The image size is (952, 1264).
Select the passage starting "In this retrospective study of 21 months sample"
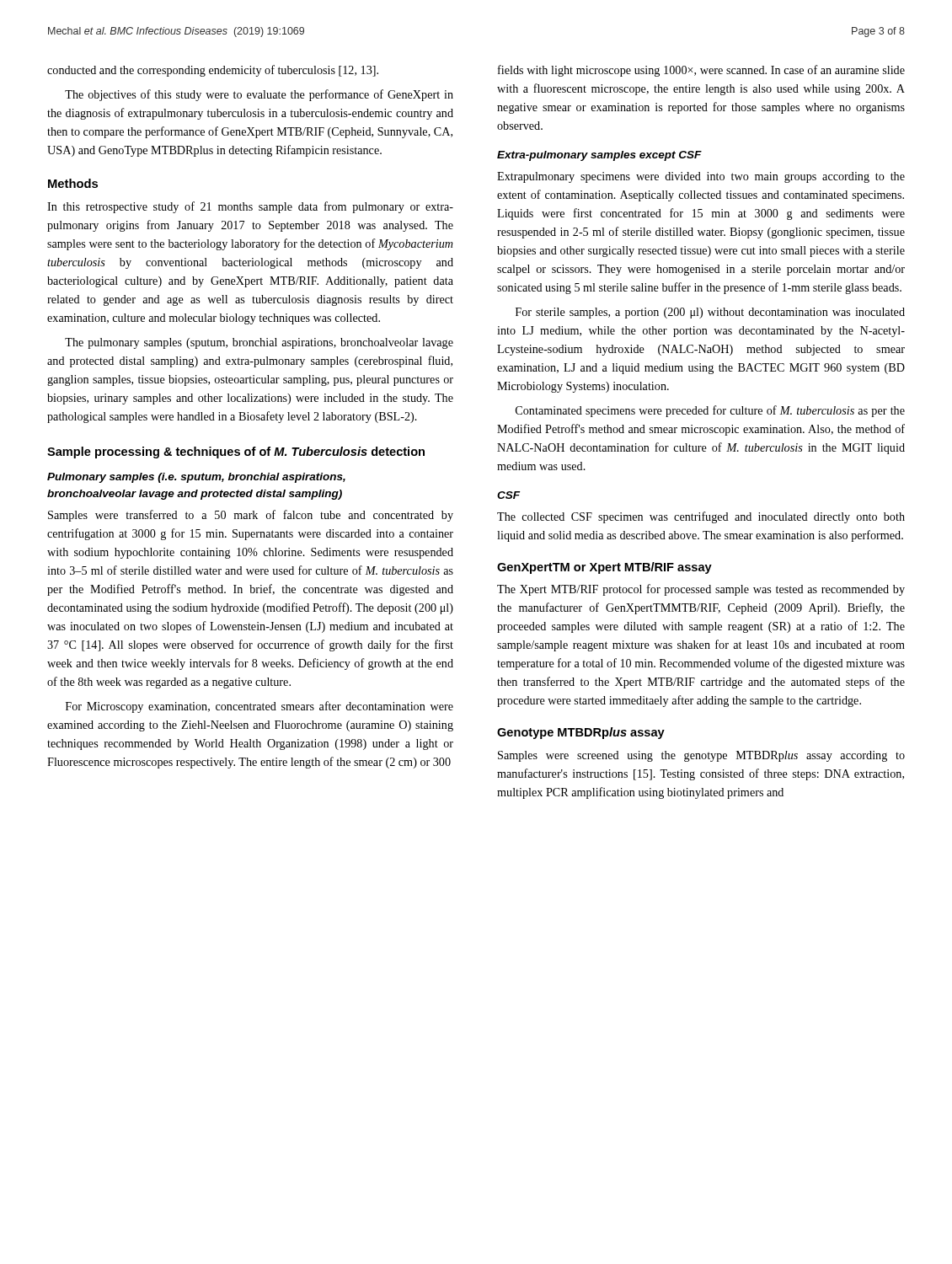[250, 262]
